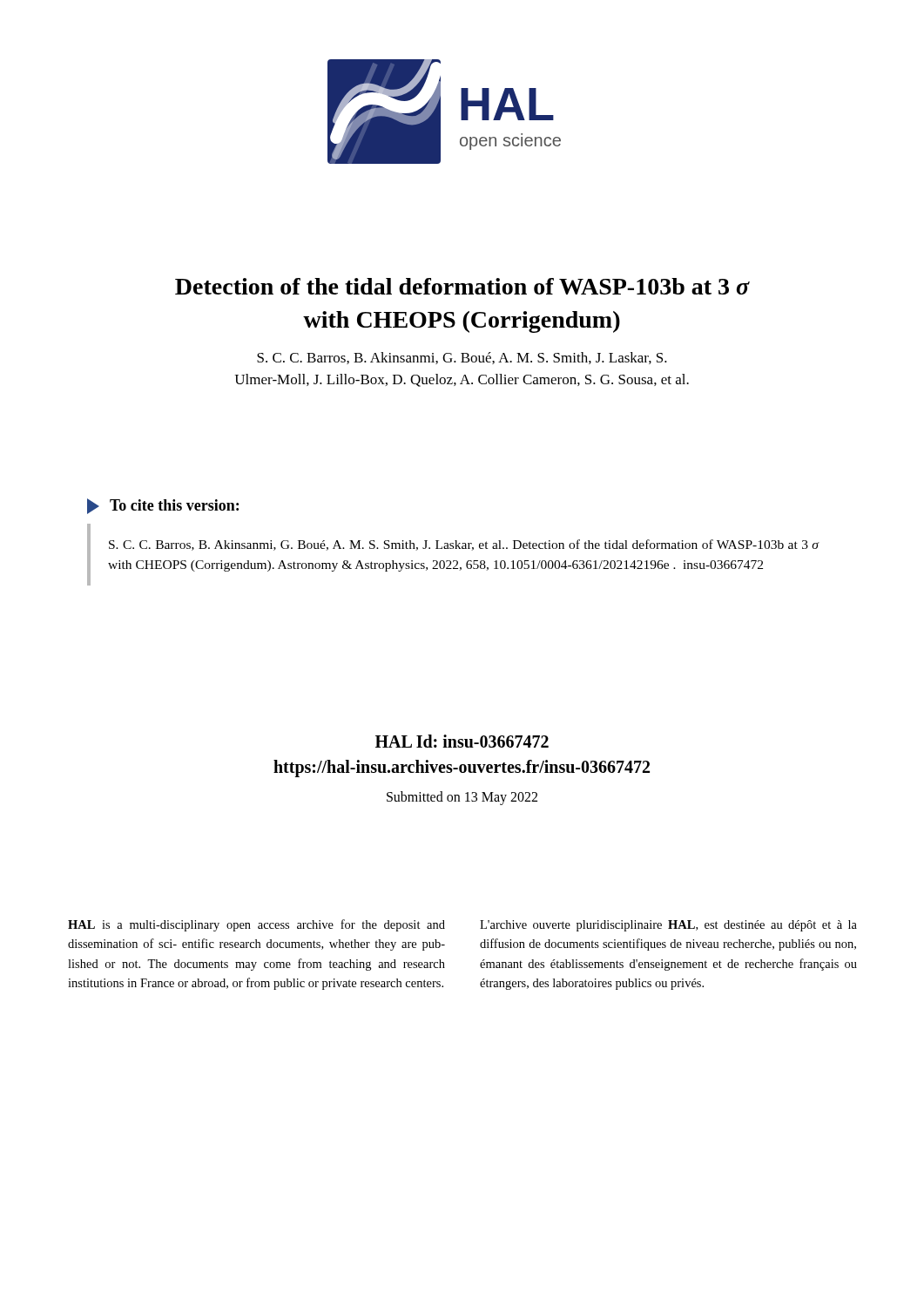Click on the text block with the text "HAL is a multi-disciplinary open access"
The image size is (924, 1307).
[256, 954]
